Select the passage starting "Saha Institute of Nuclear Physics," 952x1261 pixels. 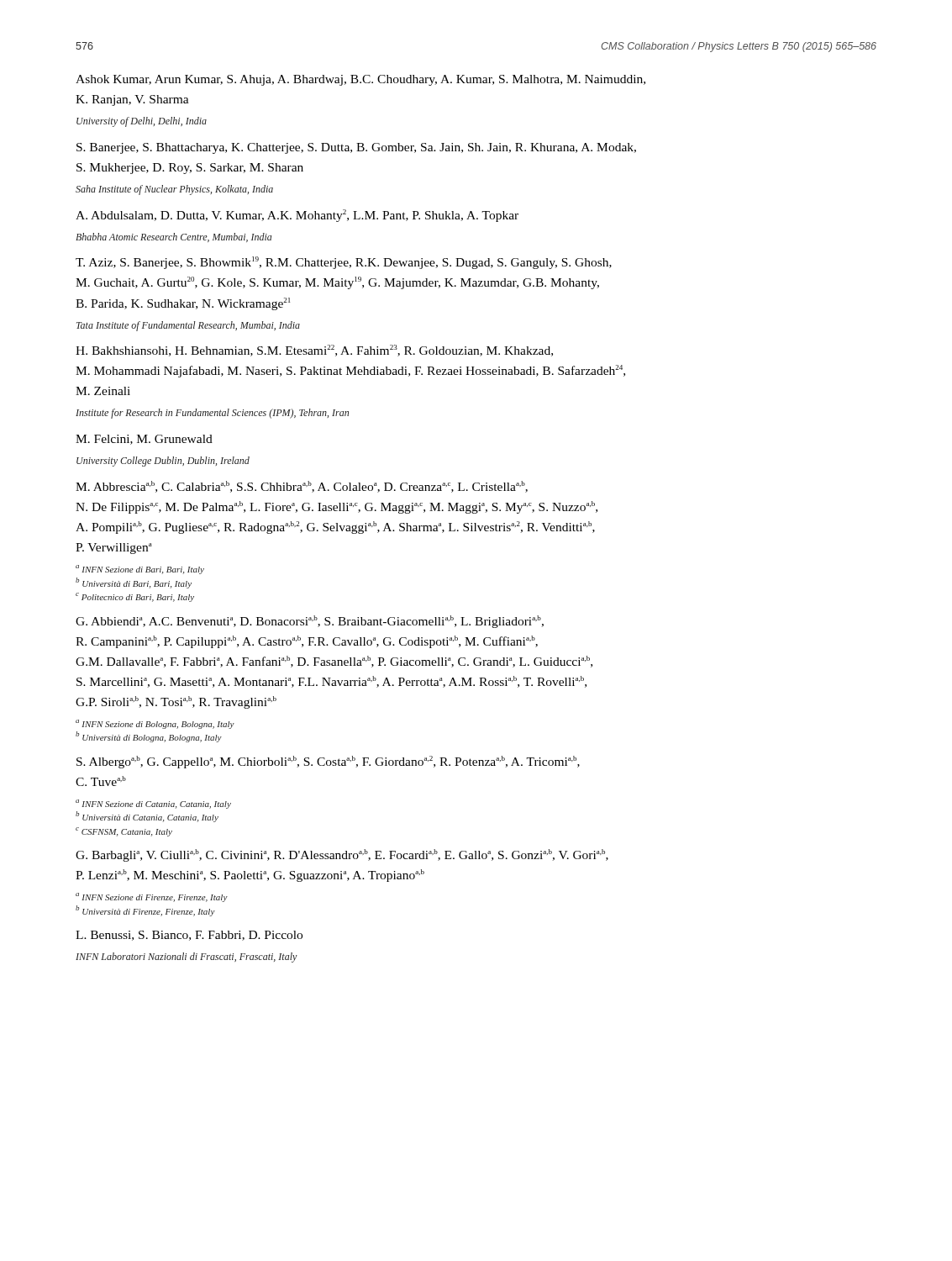point(174,189)
